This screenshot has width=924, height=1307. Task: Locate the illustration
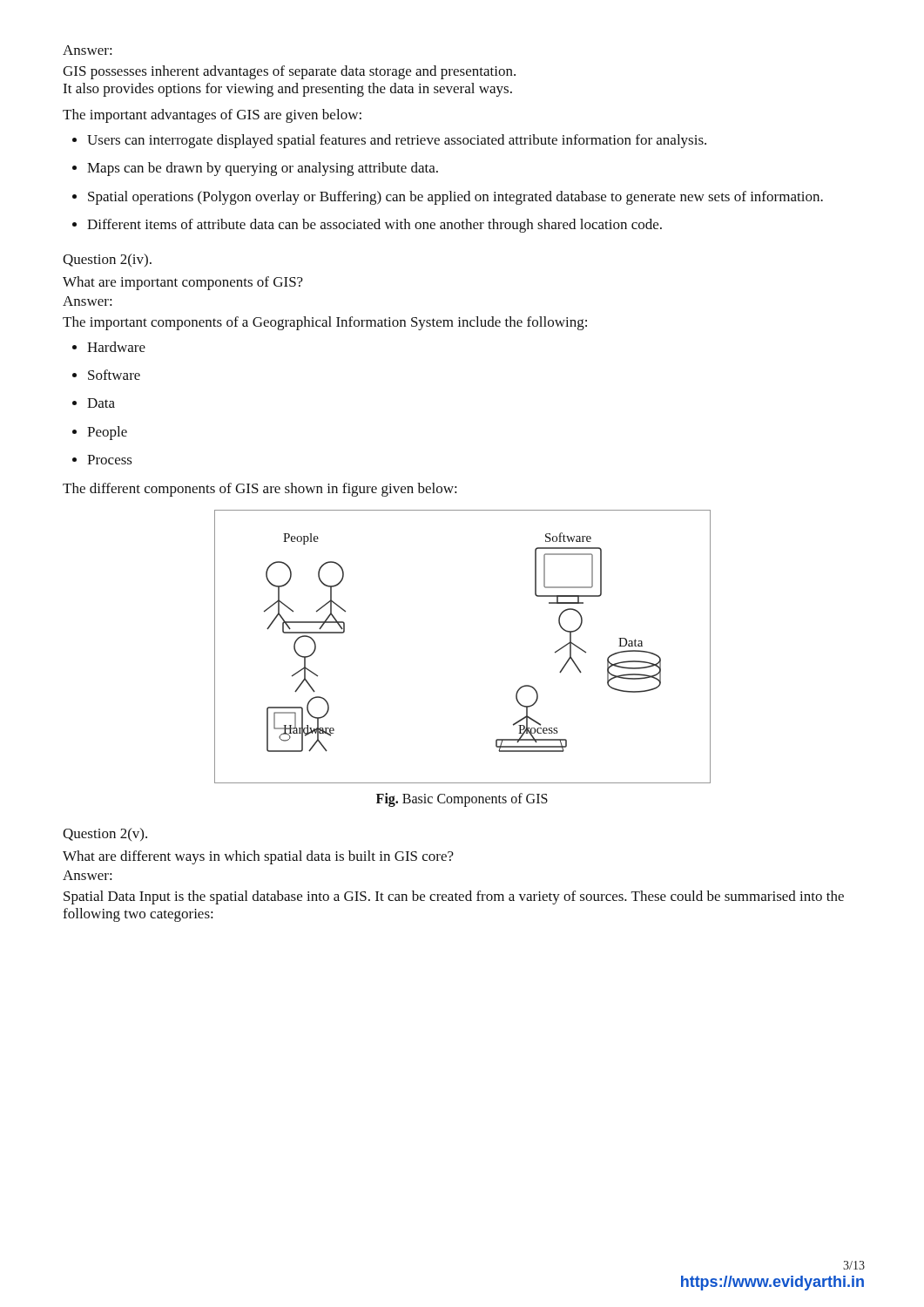pos(462,649)
